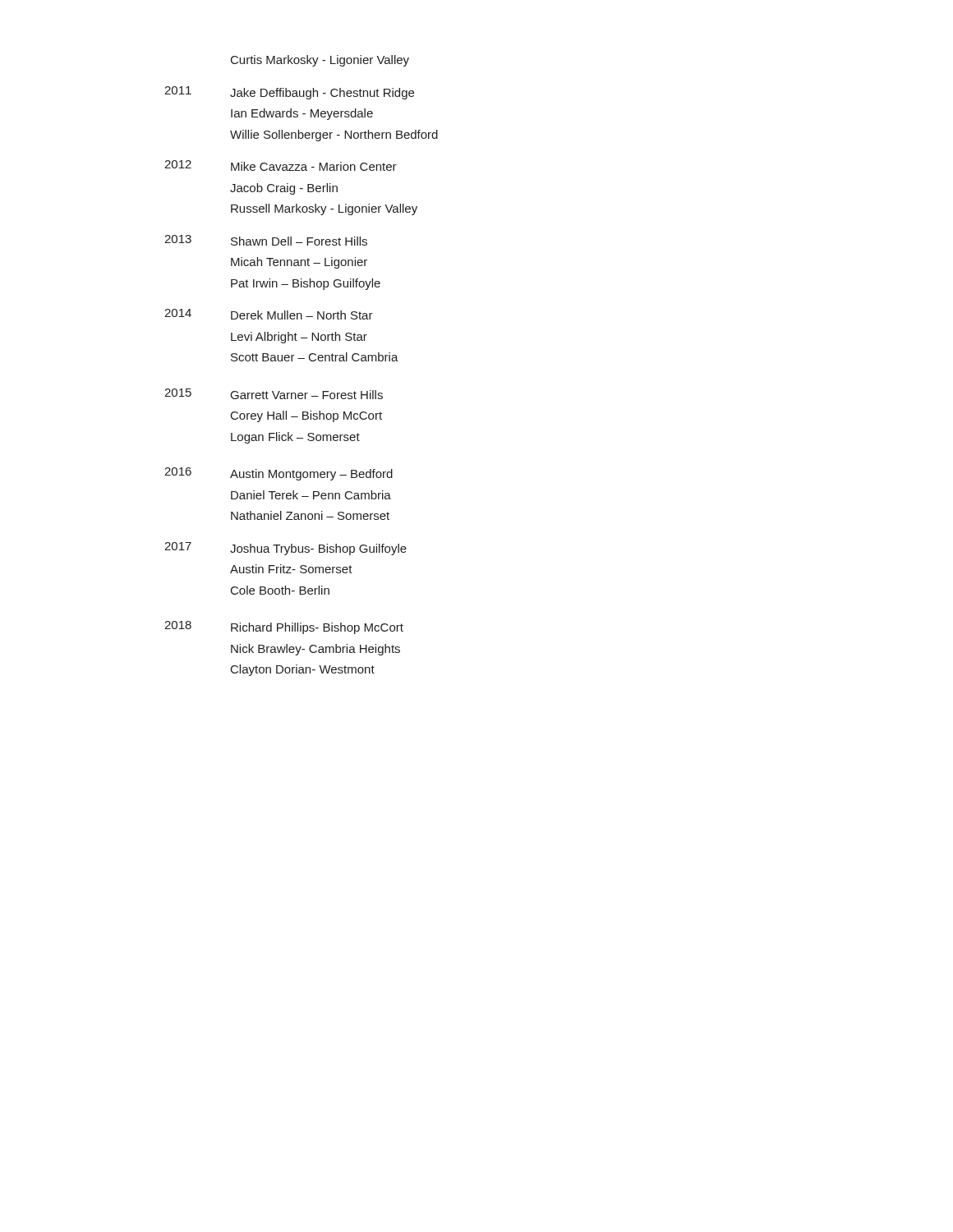Find the list item containing "Austin Montgomery – Bedford"
Screen dimensions: 1232x953
pyautogui.click(x=312, y=474)
